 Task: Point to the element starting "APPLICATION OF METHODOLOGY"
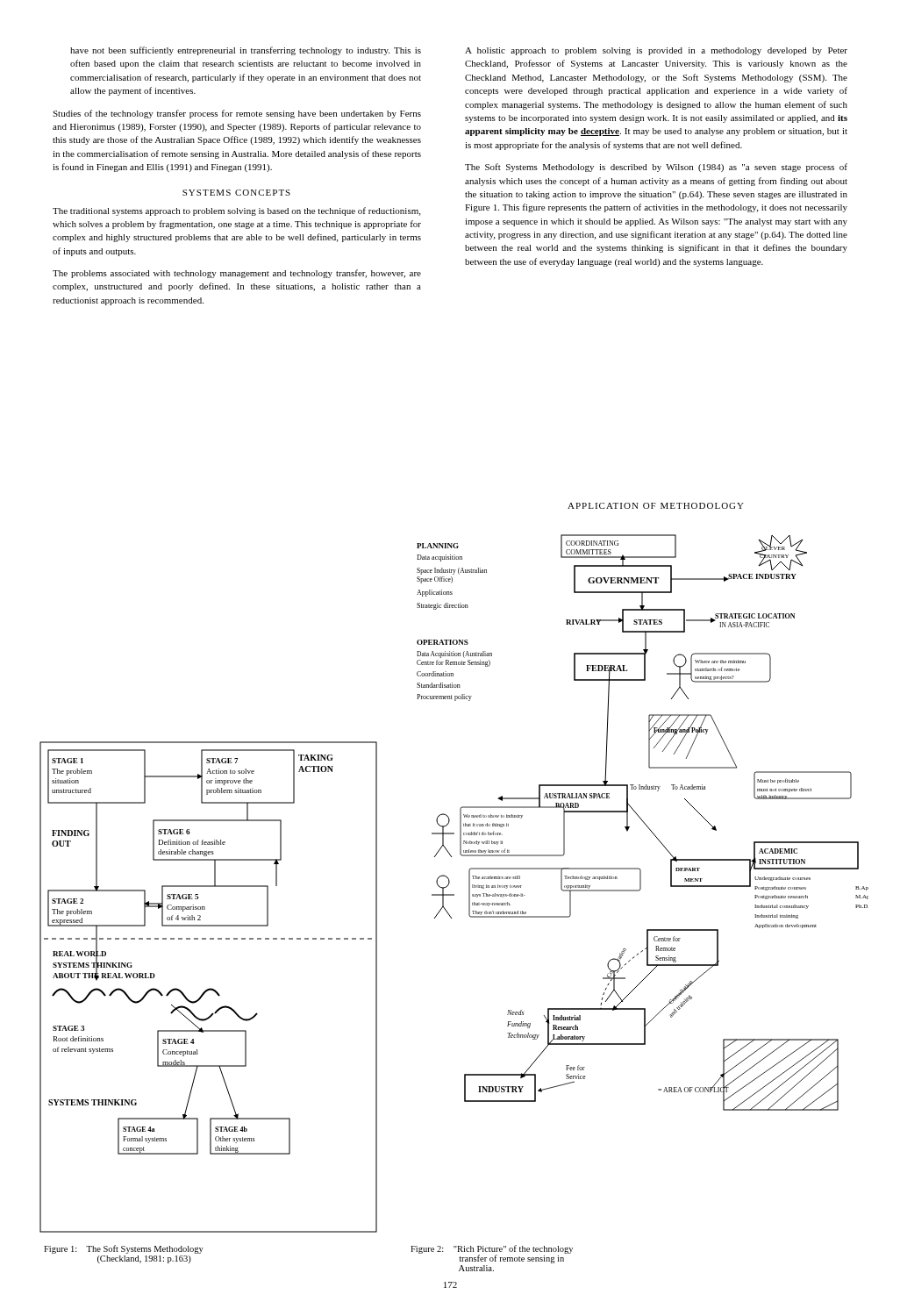tap(656, 505)
